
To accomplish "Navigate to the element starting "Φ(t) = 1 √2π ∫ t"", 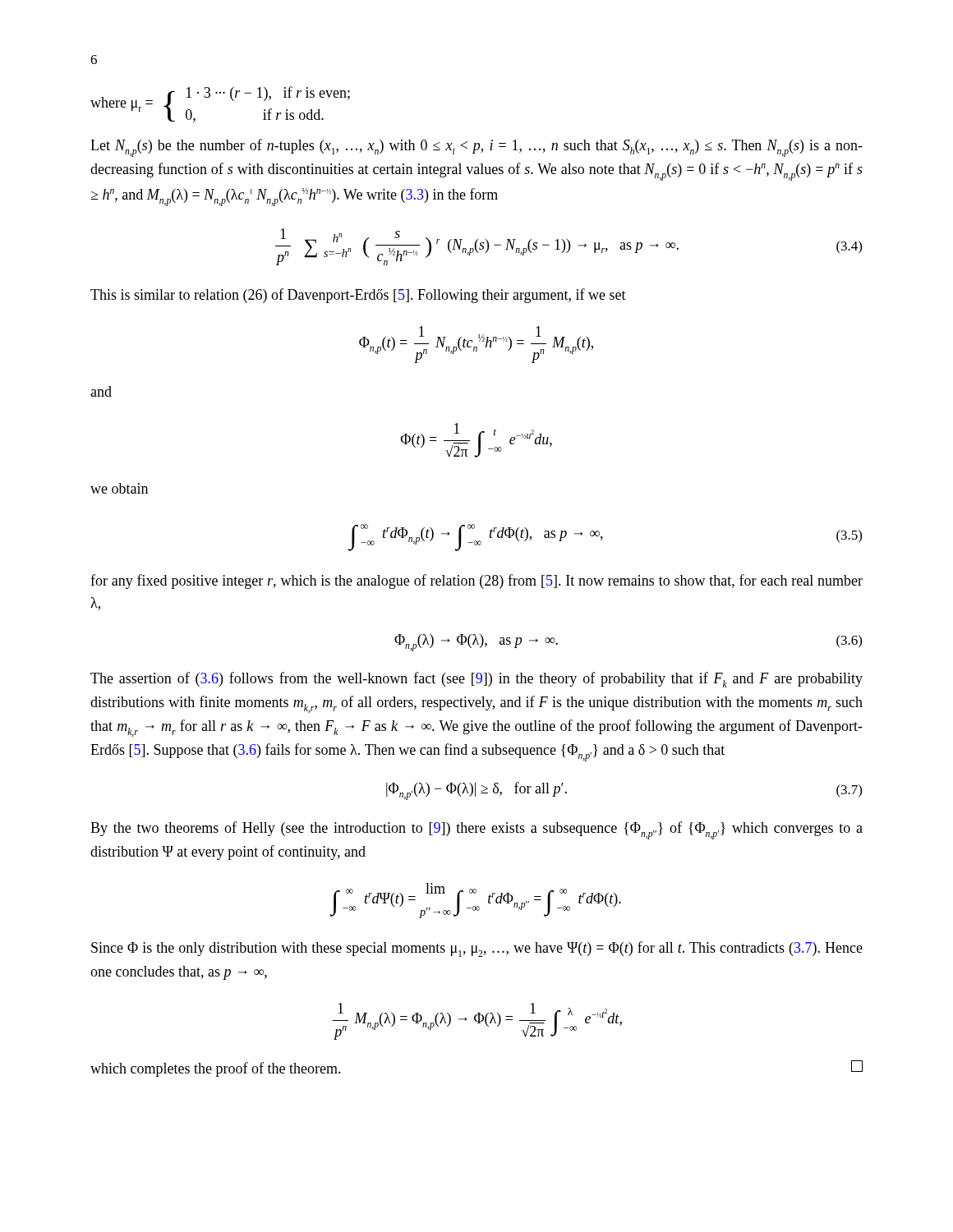I will pyautogui.click(x=476, y=440).
